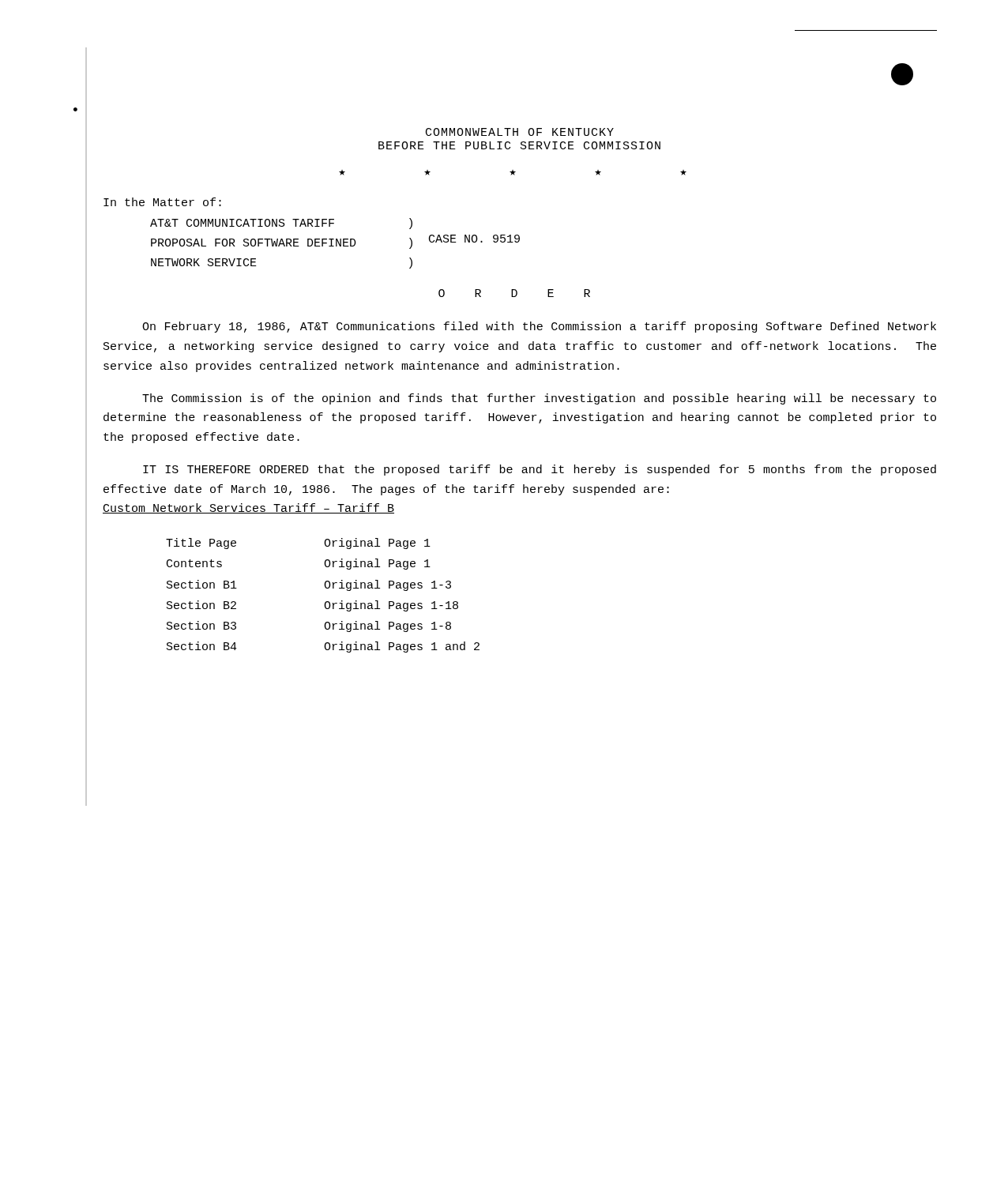Click on the region starting "In the Matter of:"

coord(163,203)
